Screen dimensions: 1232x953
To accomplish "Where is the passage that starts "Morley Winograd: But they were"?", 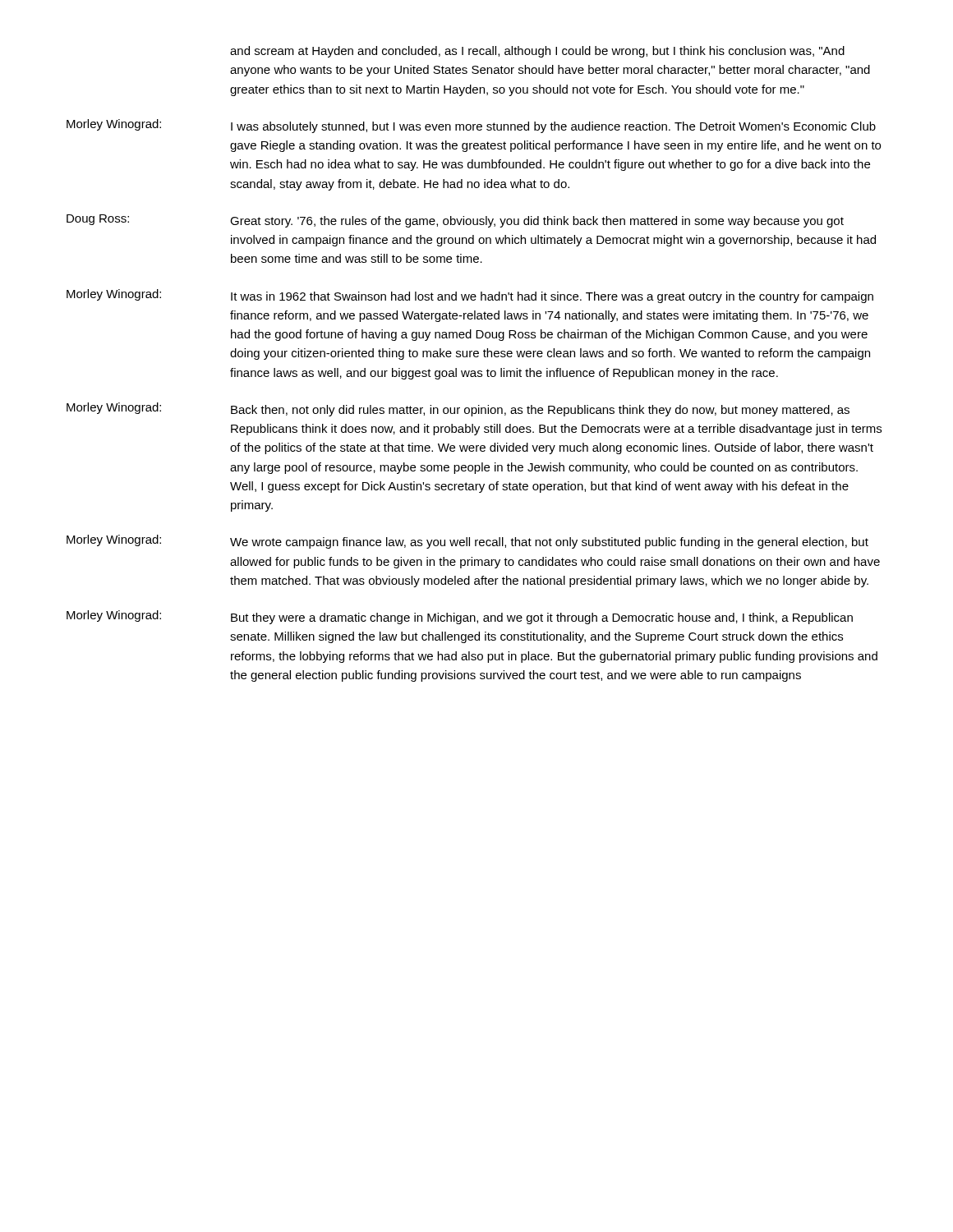I will [476, 646].
